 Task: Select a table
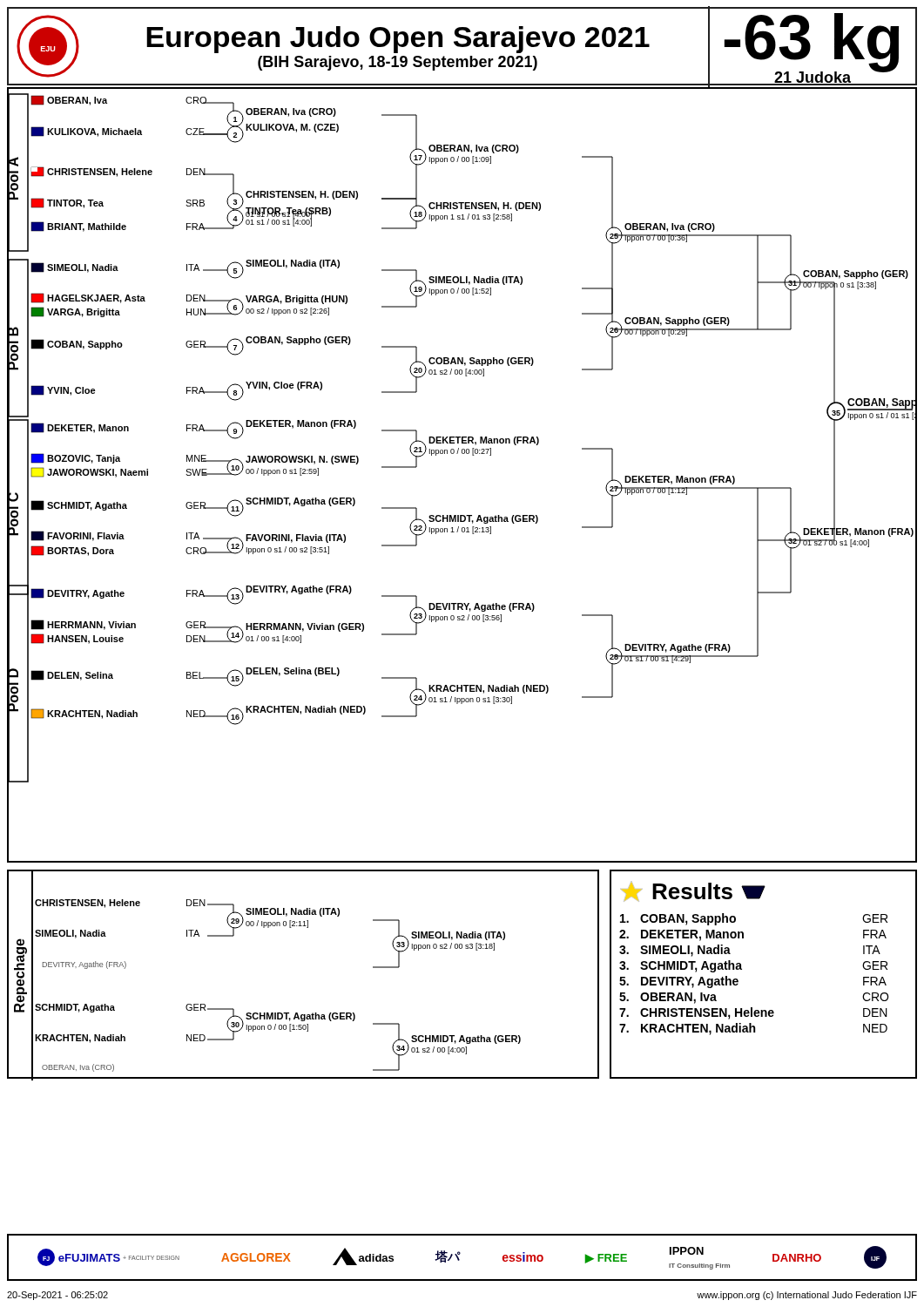tap(763, 974)
